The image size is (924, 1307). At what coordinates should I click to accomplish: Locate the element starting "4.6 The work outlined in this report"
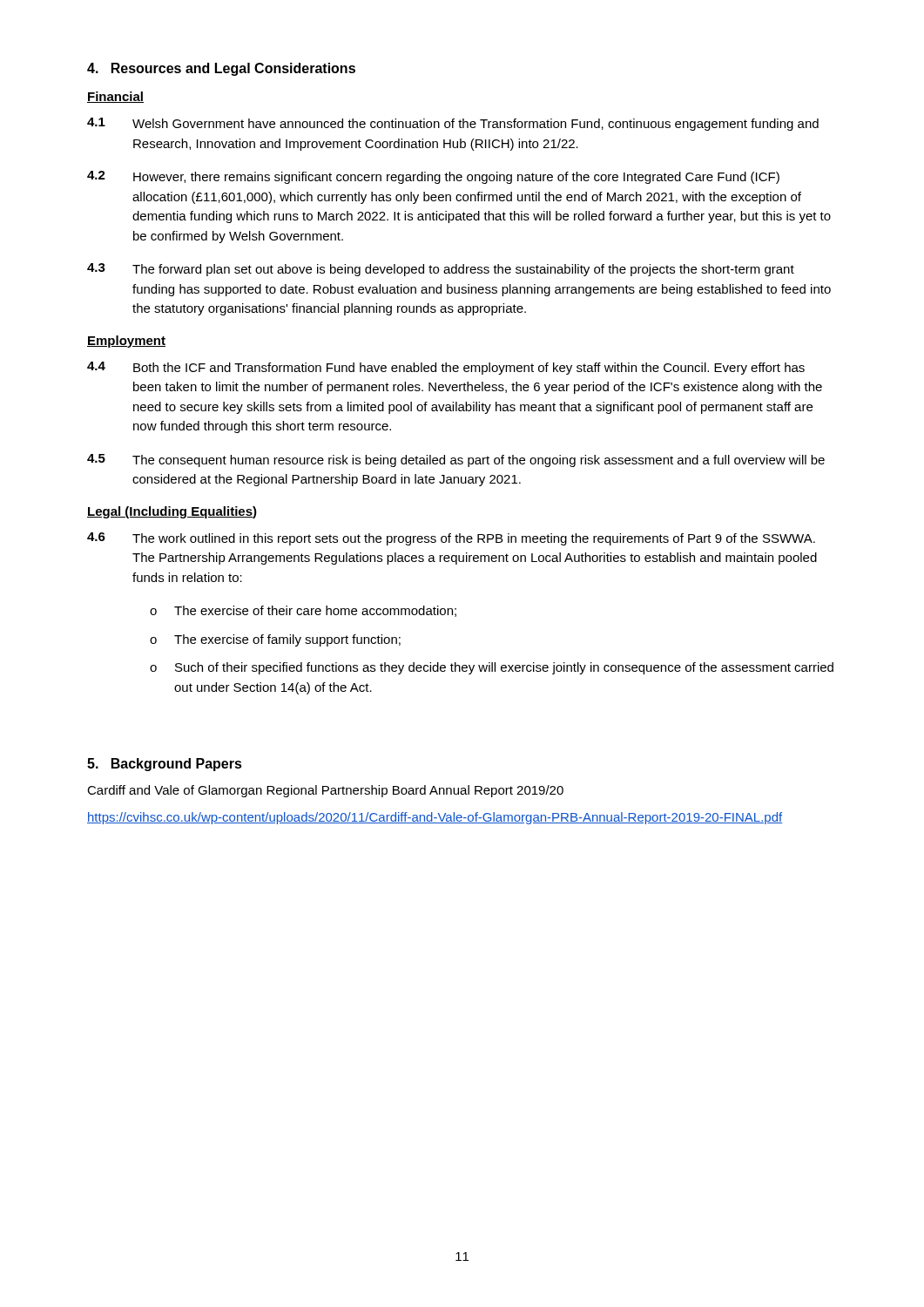(462, 558)
